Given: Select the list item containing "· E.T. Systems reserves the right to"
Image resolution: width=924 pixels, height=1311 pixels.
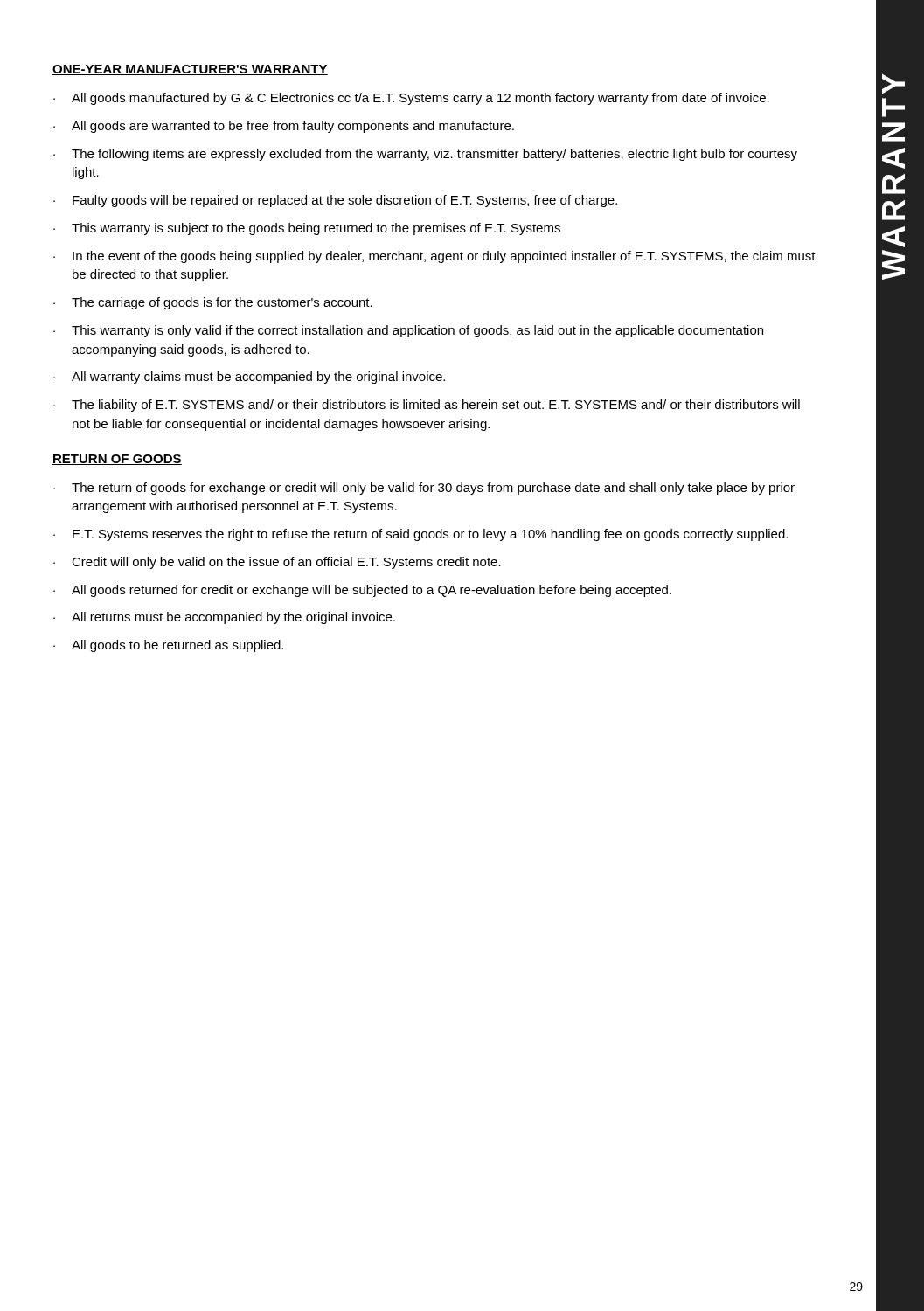Looking at the screenshot, I should [437, 534].
